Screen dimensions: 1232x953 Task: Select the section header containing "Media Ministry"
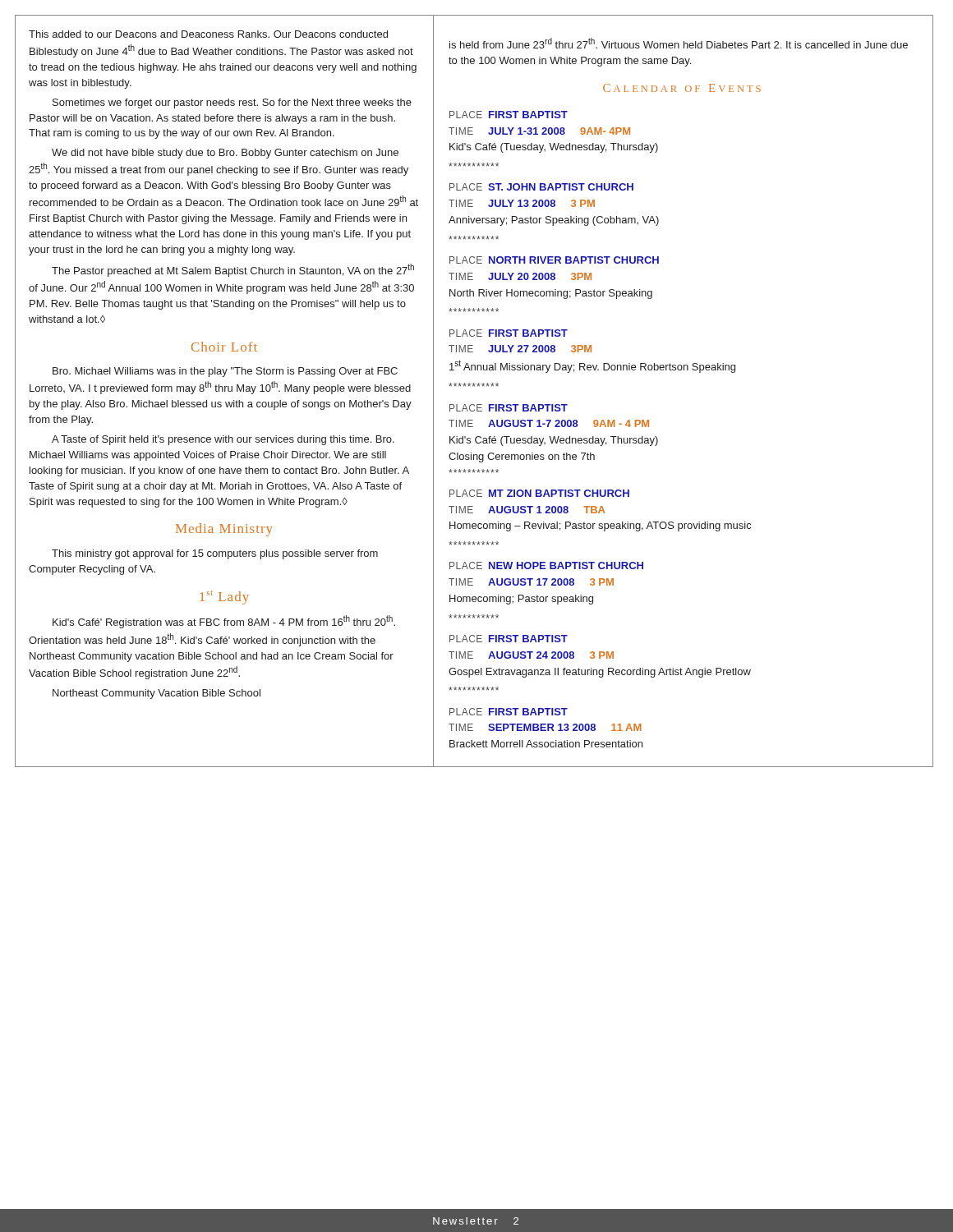coord(224,529)
